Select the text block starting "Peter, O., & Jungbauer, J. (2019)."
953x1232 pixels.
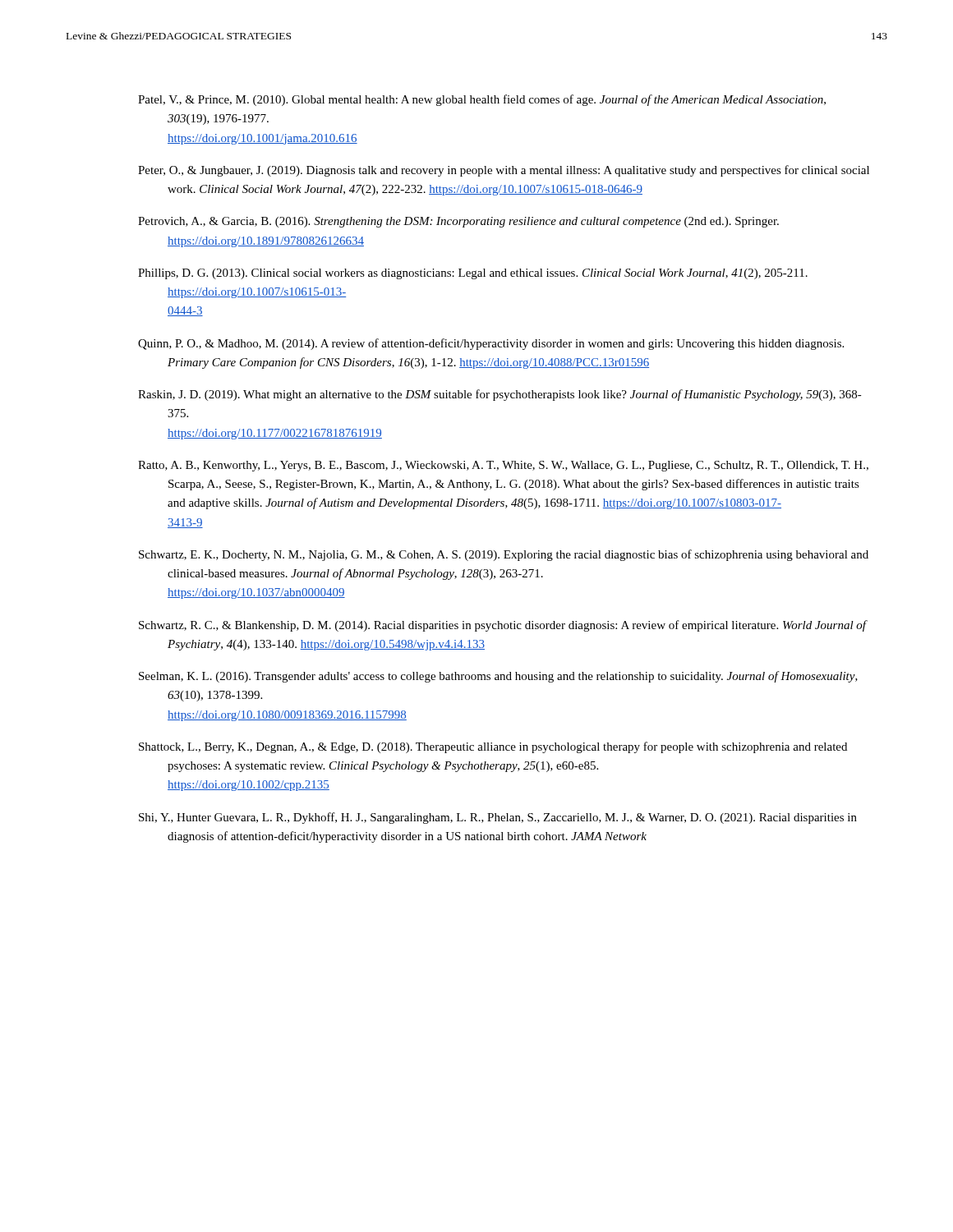504,179
